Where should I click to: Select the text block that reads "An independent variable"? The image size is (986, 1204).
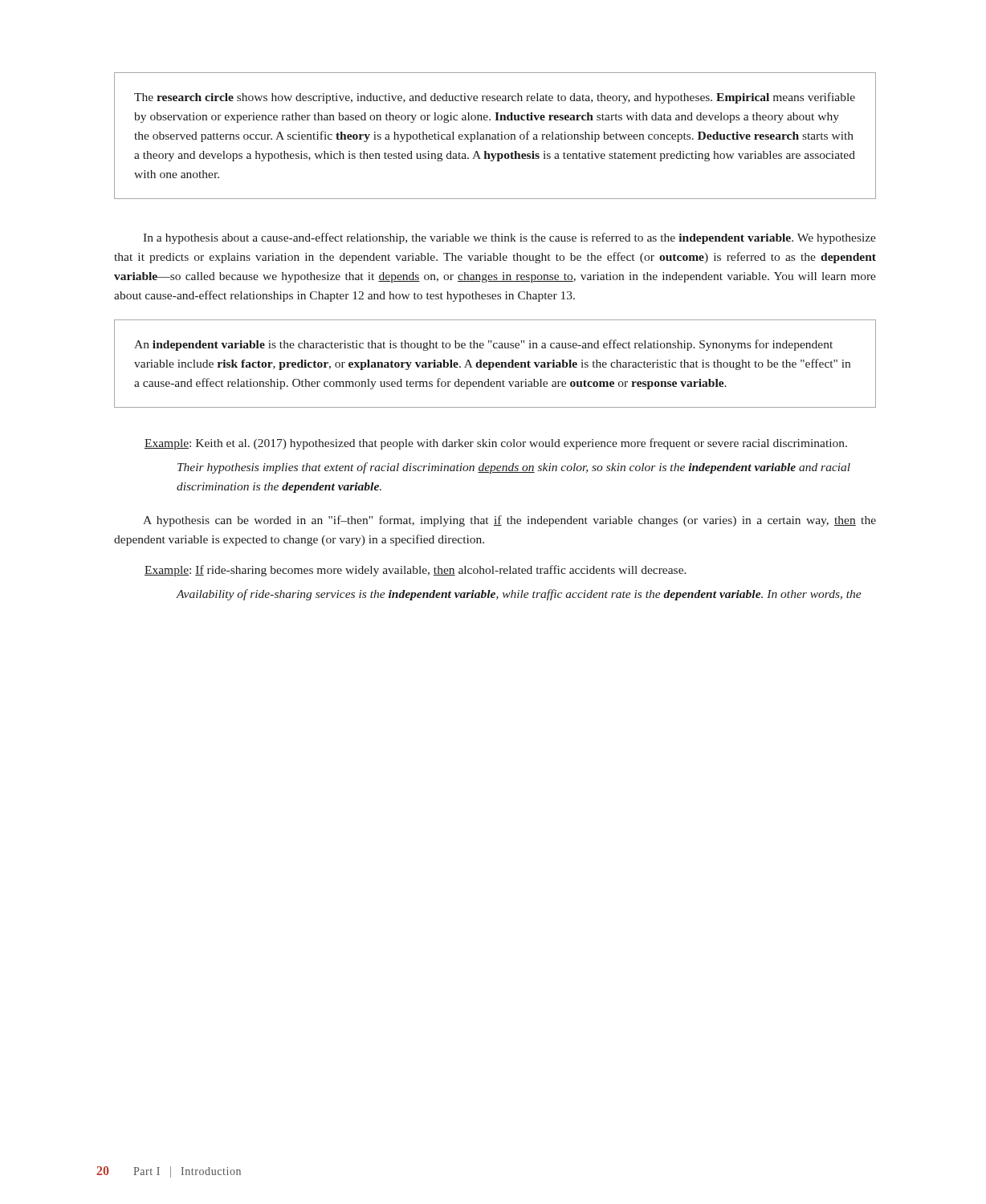[493, 363]
